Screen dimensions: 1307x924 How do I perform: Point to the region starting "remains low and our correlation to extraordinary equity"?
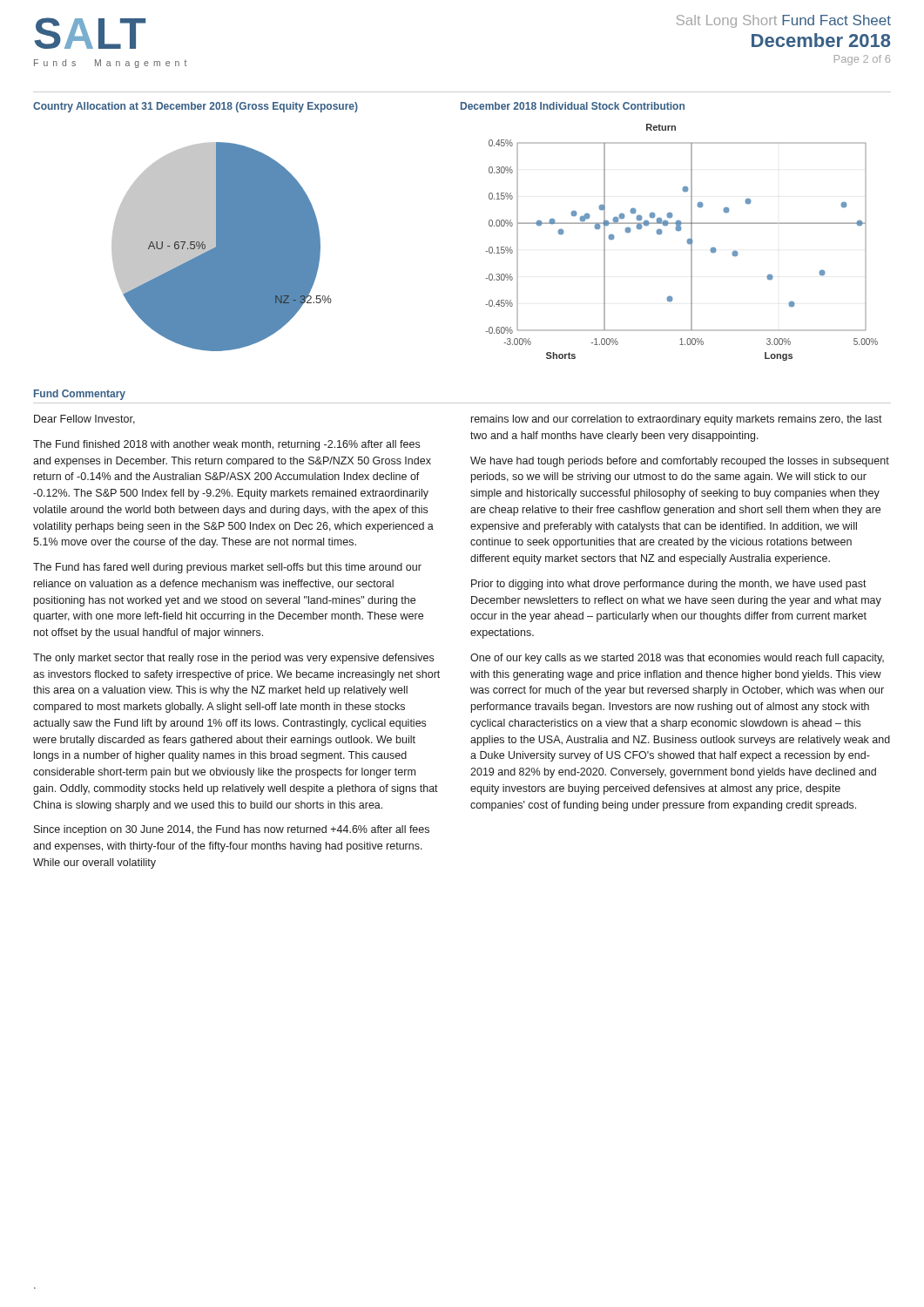tap(676, 427)
